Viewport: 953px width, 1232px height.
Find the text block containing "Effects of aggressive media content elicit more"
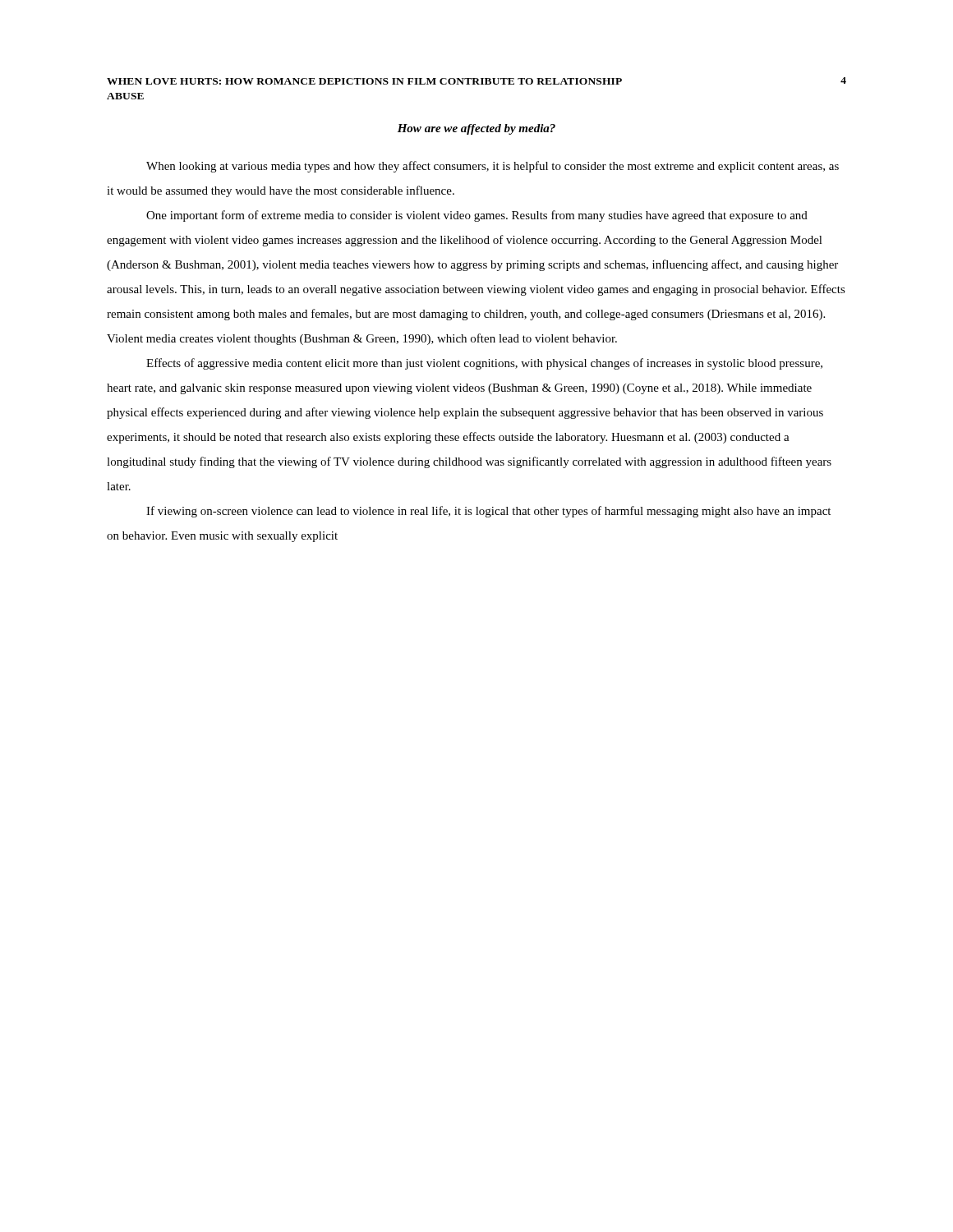[476, 425]
